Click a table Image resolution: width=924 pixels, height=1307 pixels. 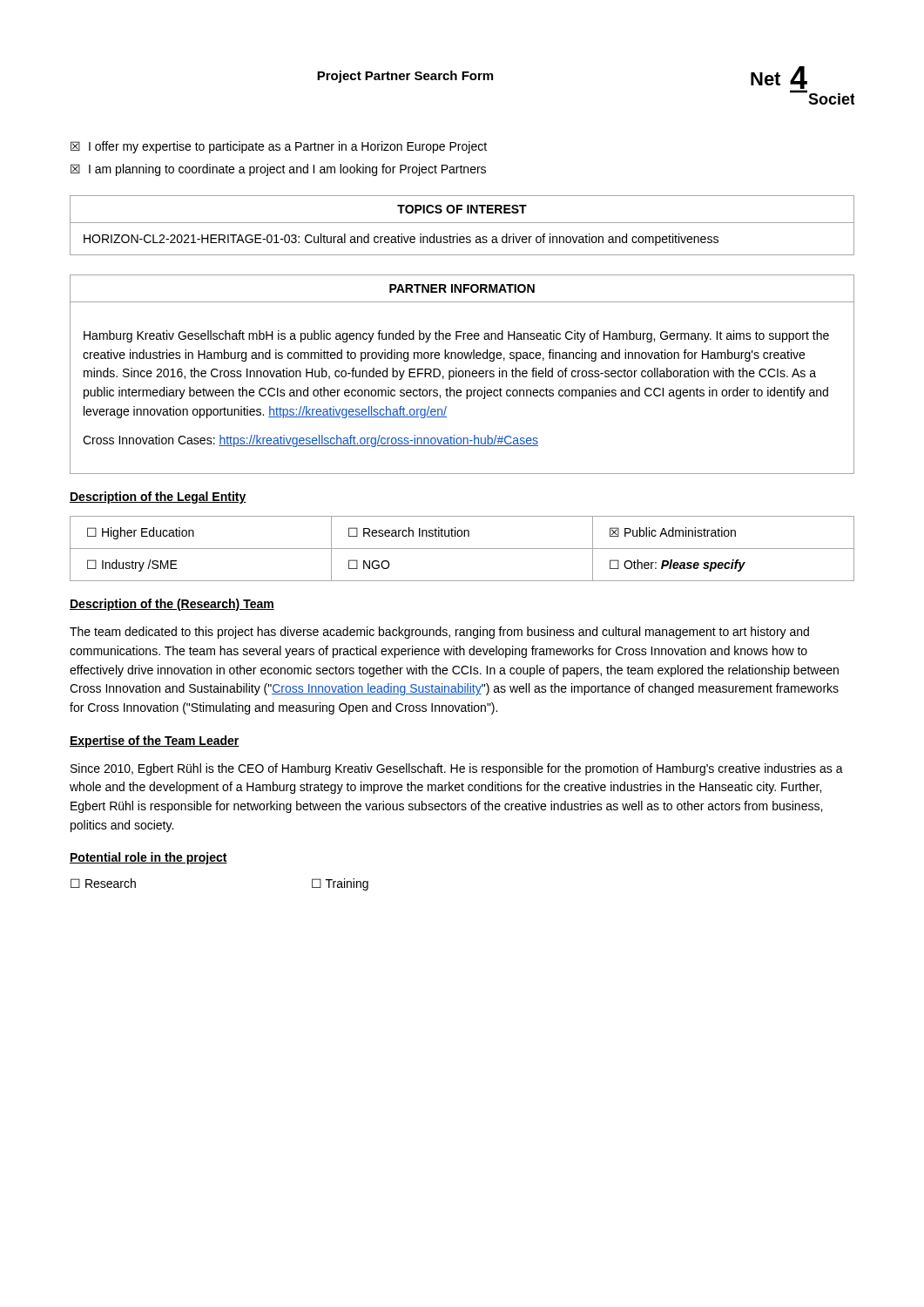(462, 549)
